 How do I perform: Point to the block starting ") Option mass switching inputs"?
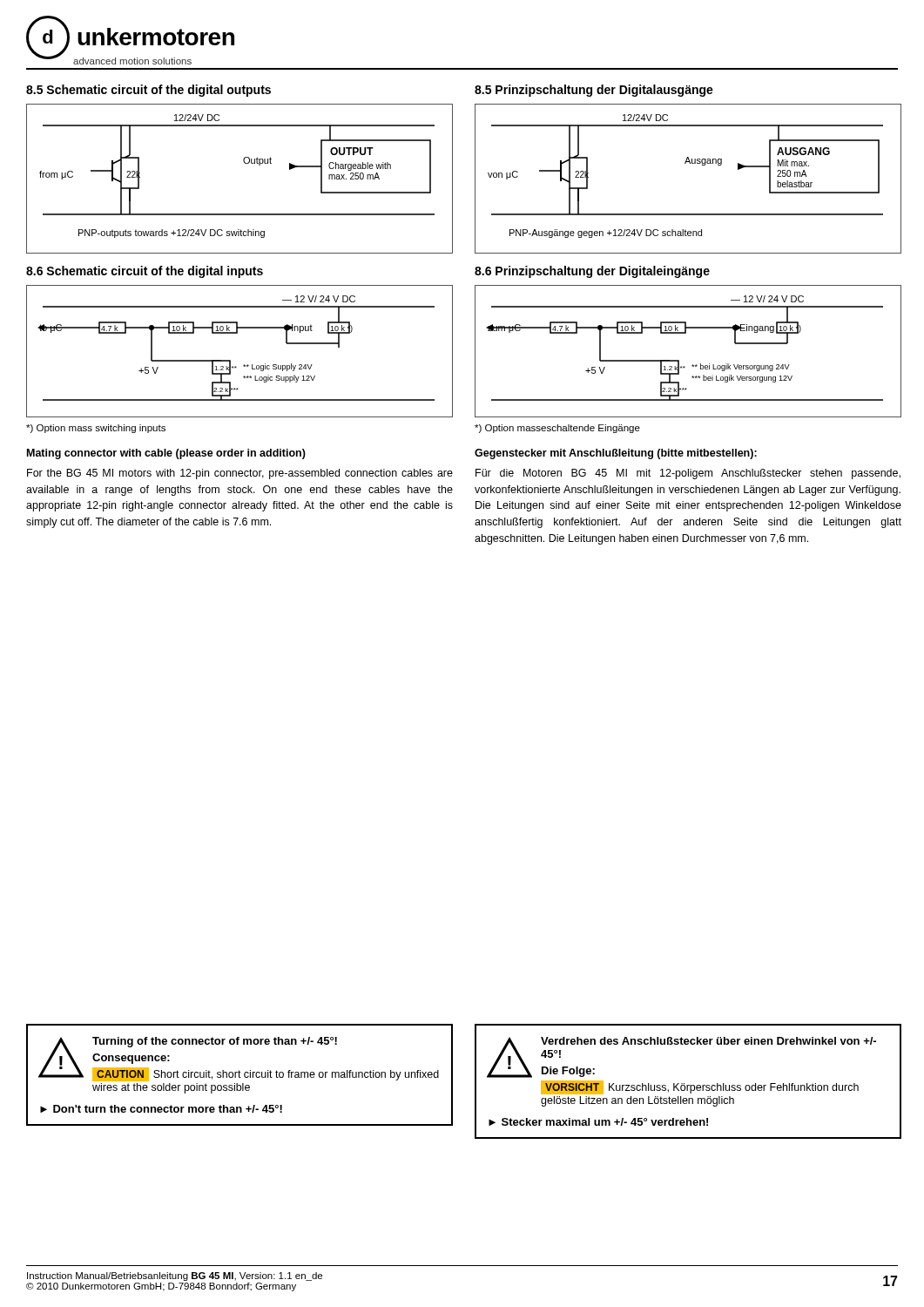coord(96,428)
